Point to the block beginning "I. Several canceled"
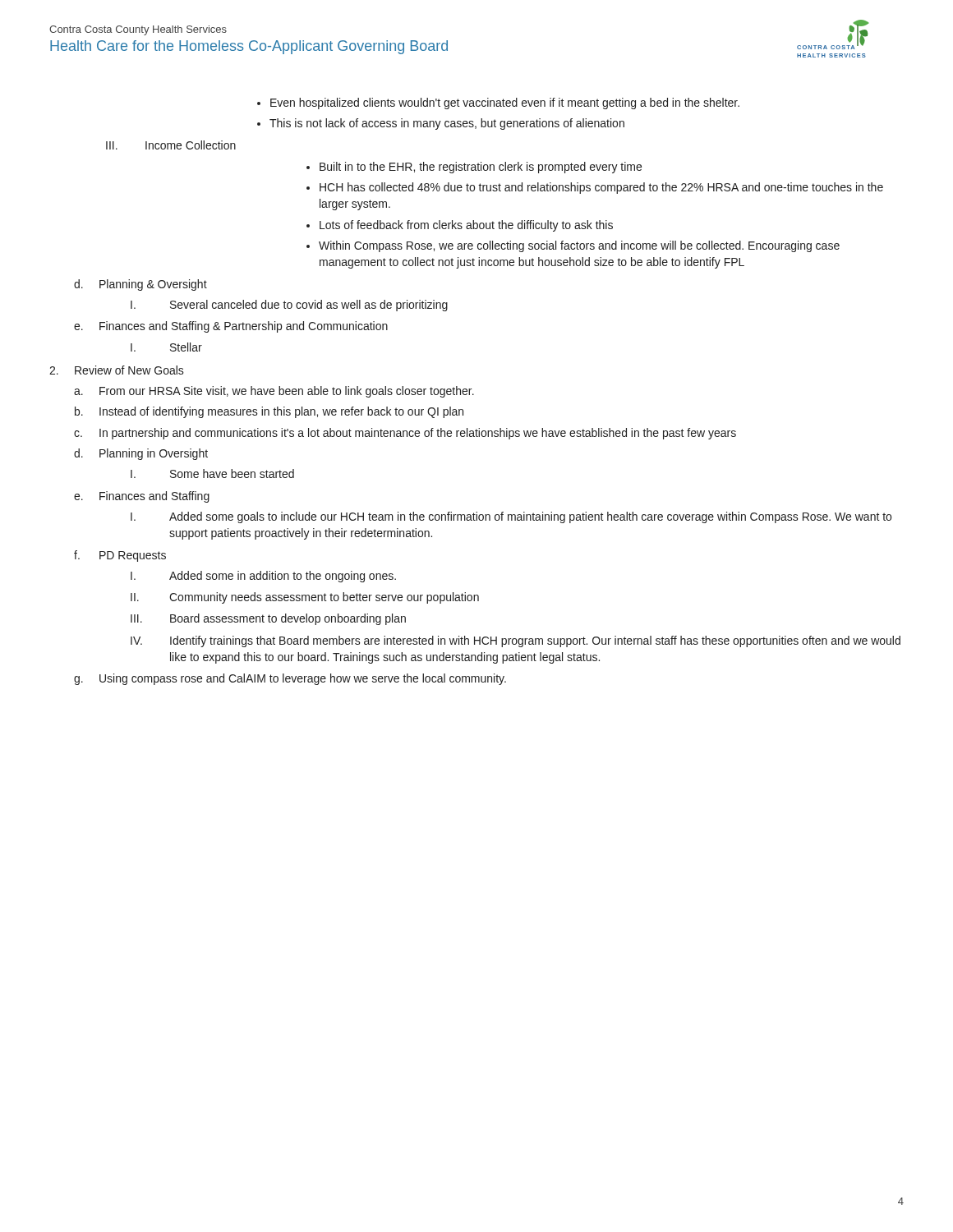 tap(289, 306)
